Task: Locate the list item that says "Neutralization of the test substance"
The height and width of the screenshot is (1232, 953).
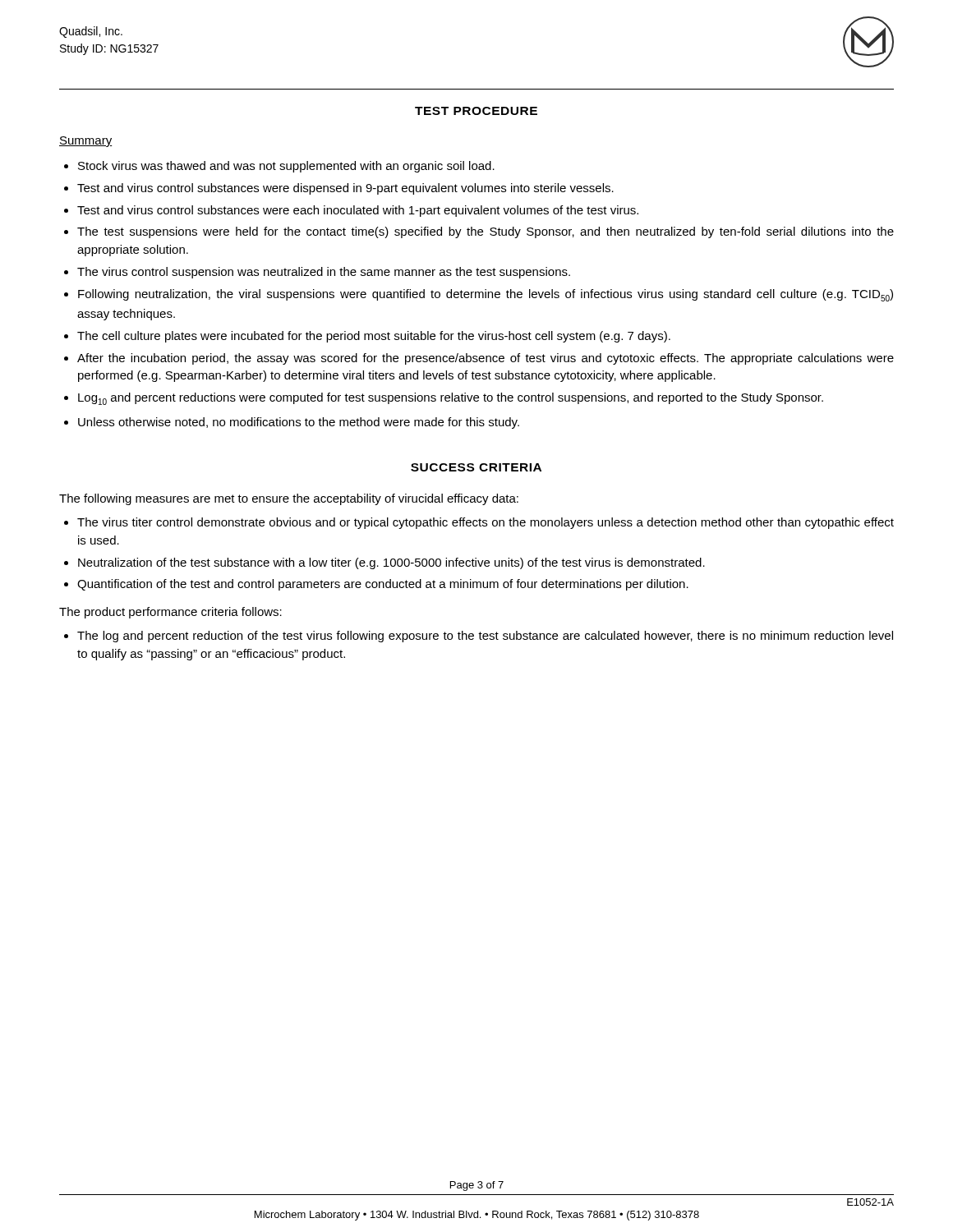Action: (391, 562)
